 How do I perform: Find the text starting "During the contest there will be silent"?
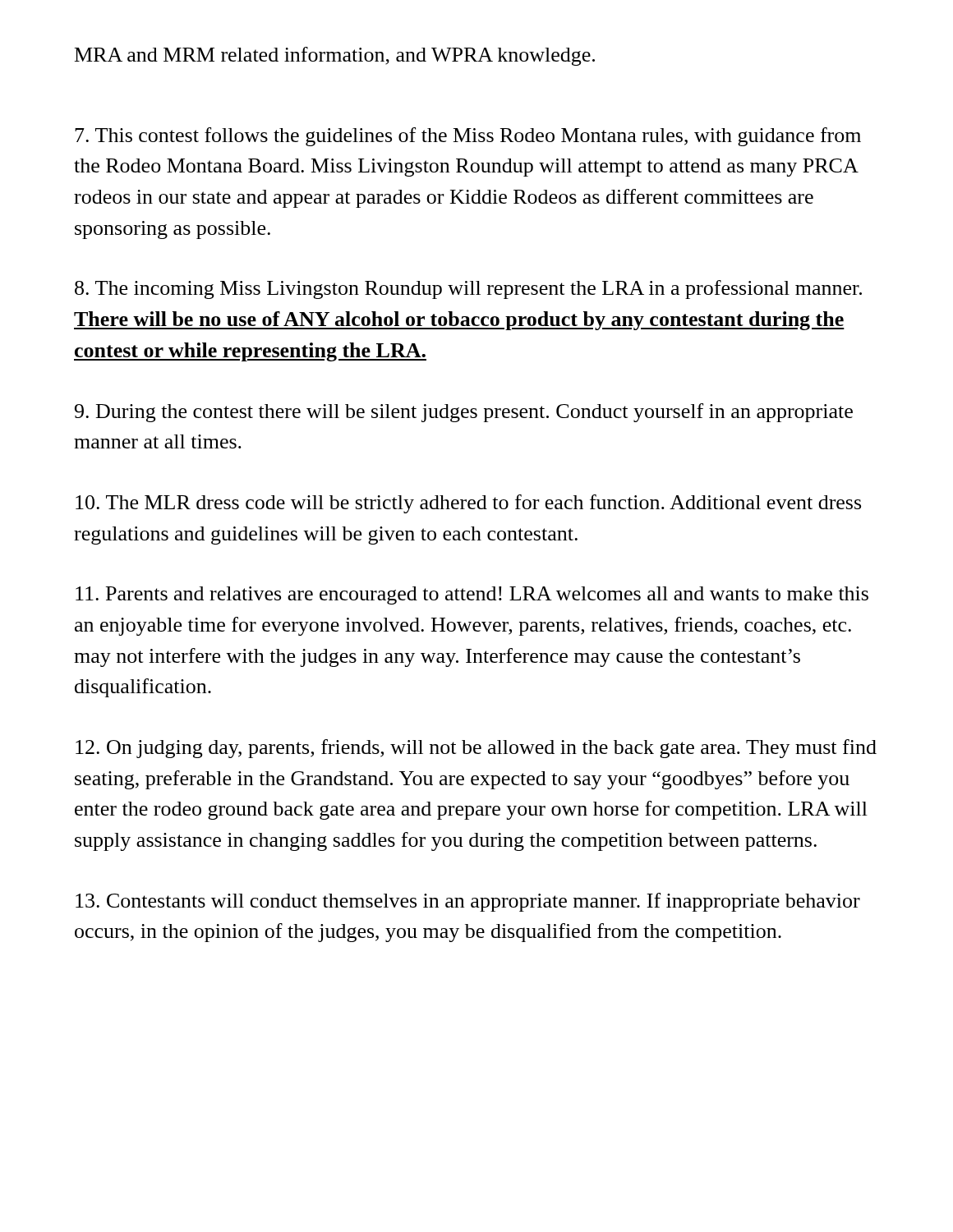click(464, 426)
